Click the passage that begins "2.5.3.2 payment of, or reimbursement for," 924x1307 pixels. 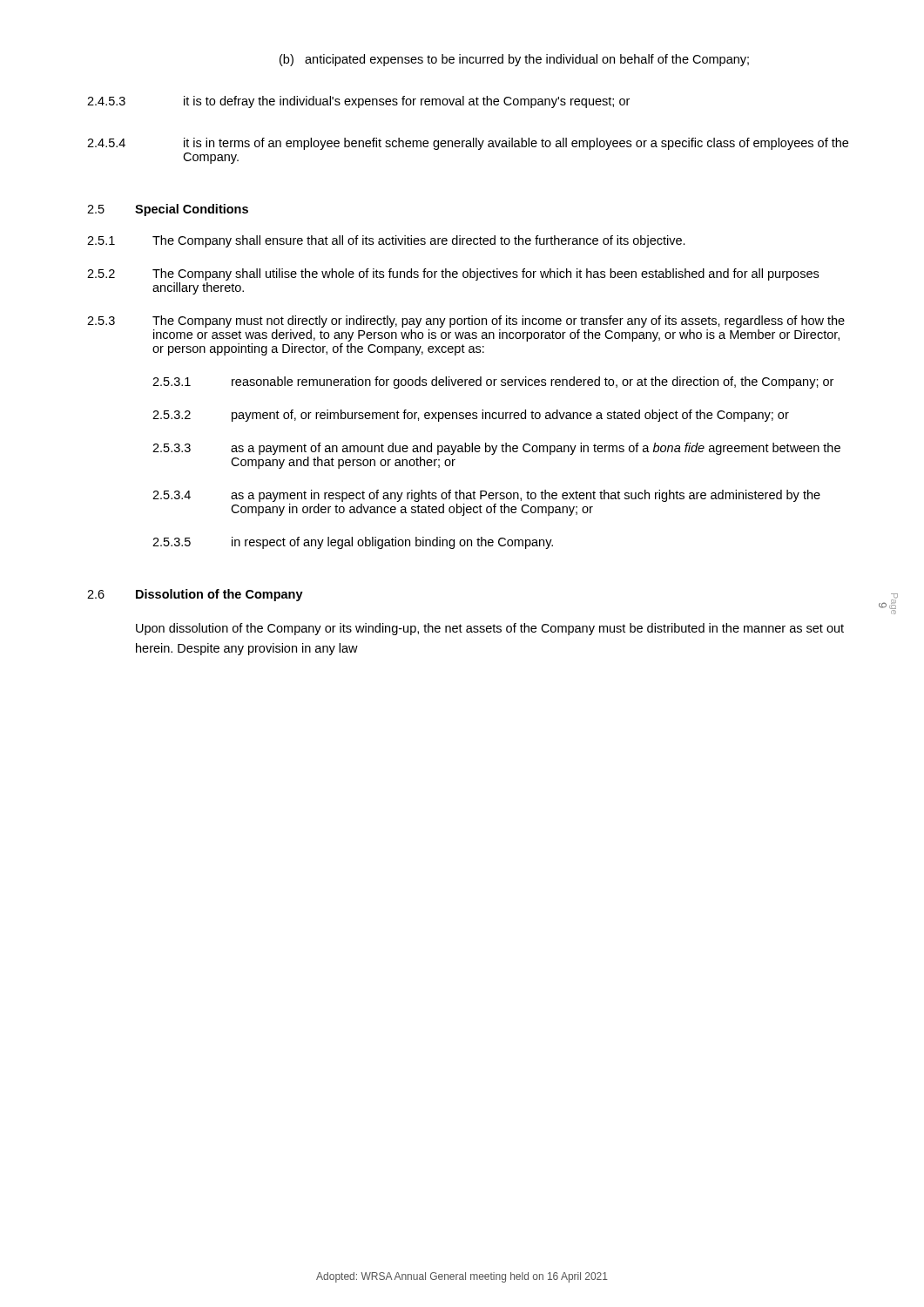point(503,415)
